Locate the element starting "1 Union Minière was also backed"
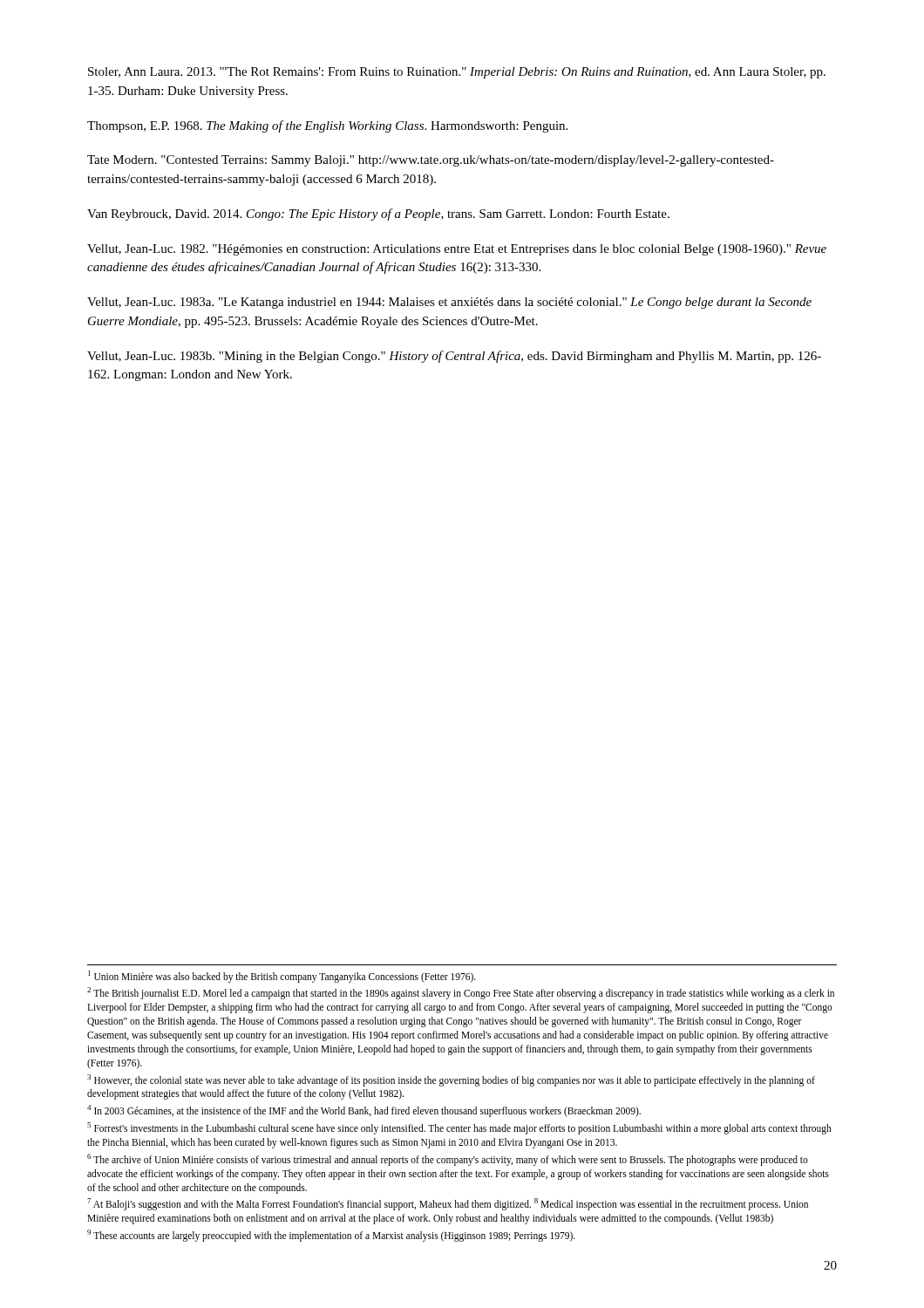 (282, 976)
